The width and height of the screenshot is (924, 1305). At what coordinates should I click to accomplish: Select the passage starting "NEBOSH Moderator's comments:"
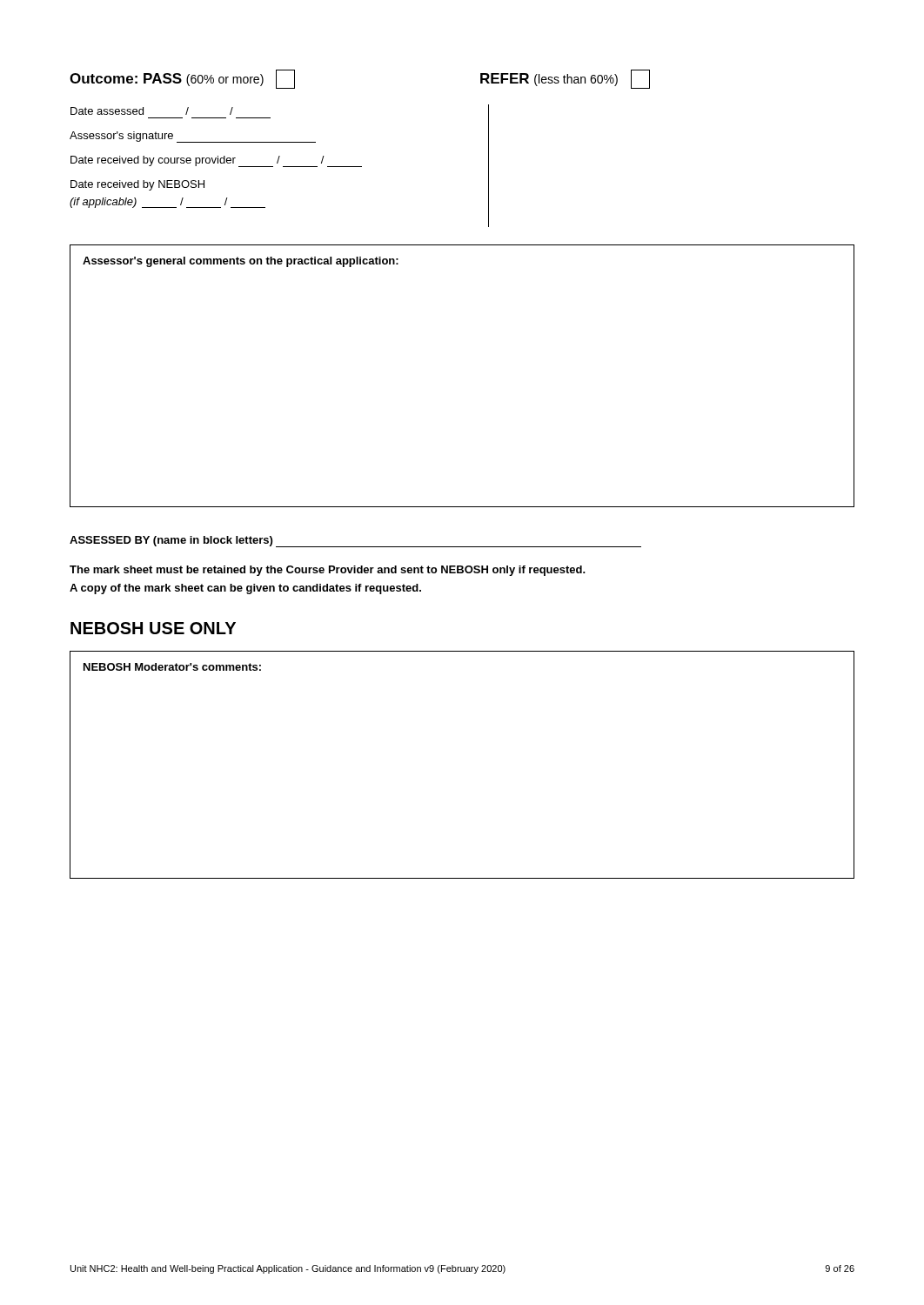pyautogui.click(x=172, y=667)
